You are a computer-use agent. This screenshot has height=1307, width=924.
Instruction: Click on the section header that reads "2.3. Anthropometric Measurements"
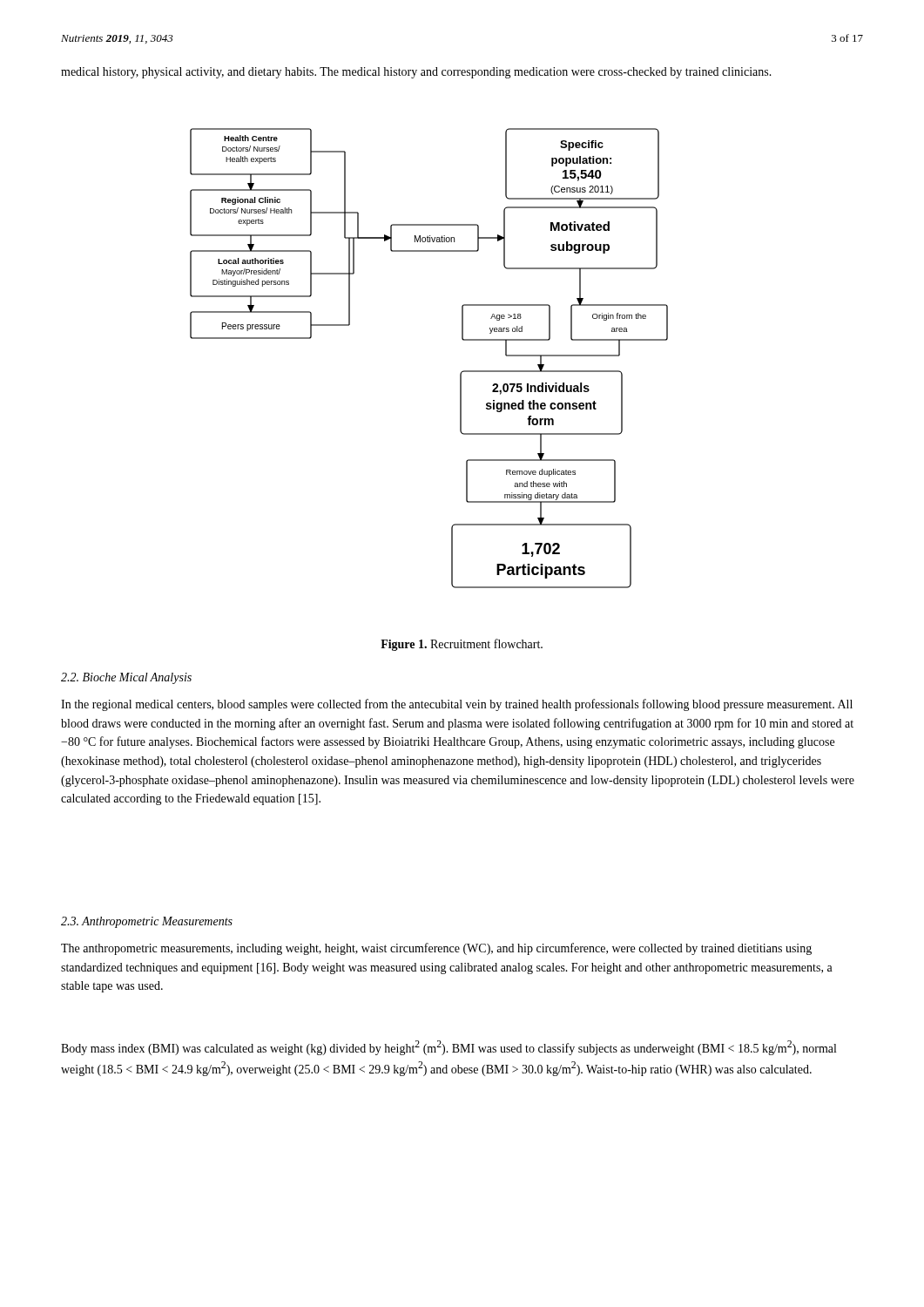click(147, 921)
